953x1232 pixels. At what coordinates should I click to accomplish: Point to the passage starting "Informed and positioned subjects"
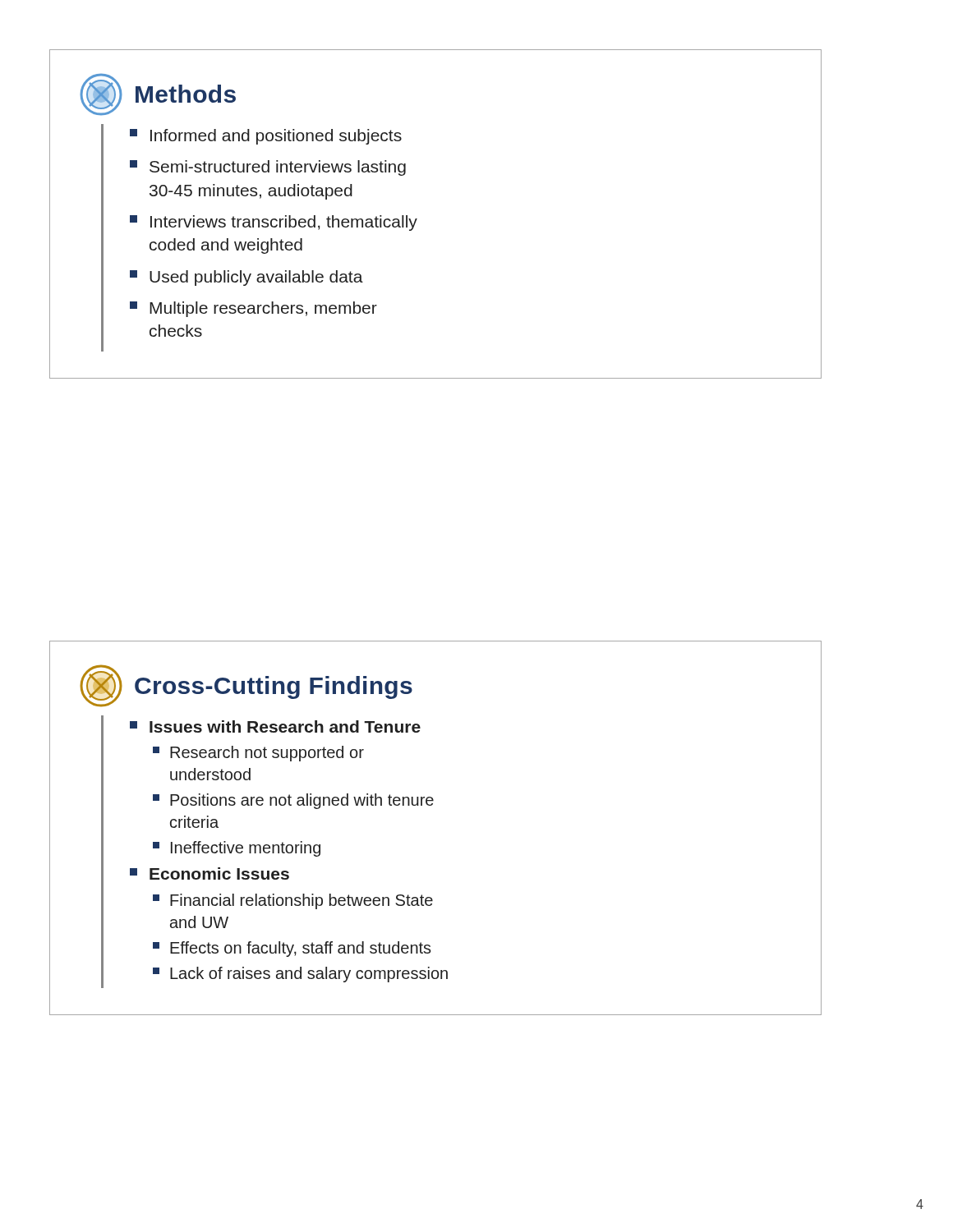click(266, 136)
